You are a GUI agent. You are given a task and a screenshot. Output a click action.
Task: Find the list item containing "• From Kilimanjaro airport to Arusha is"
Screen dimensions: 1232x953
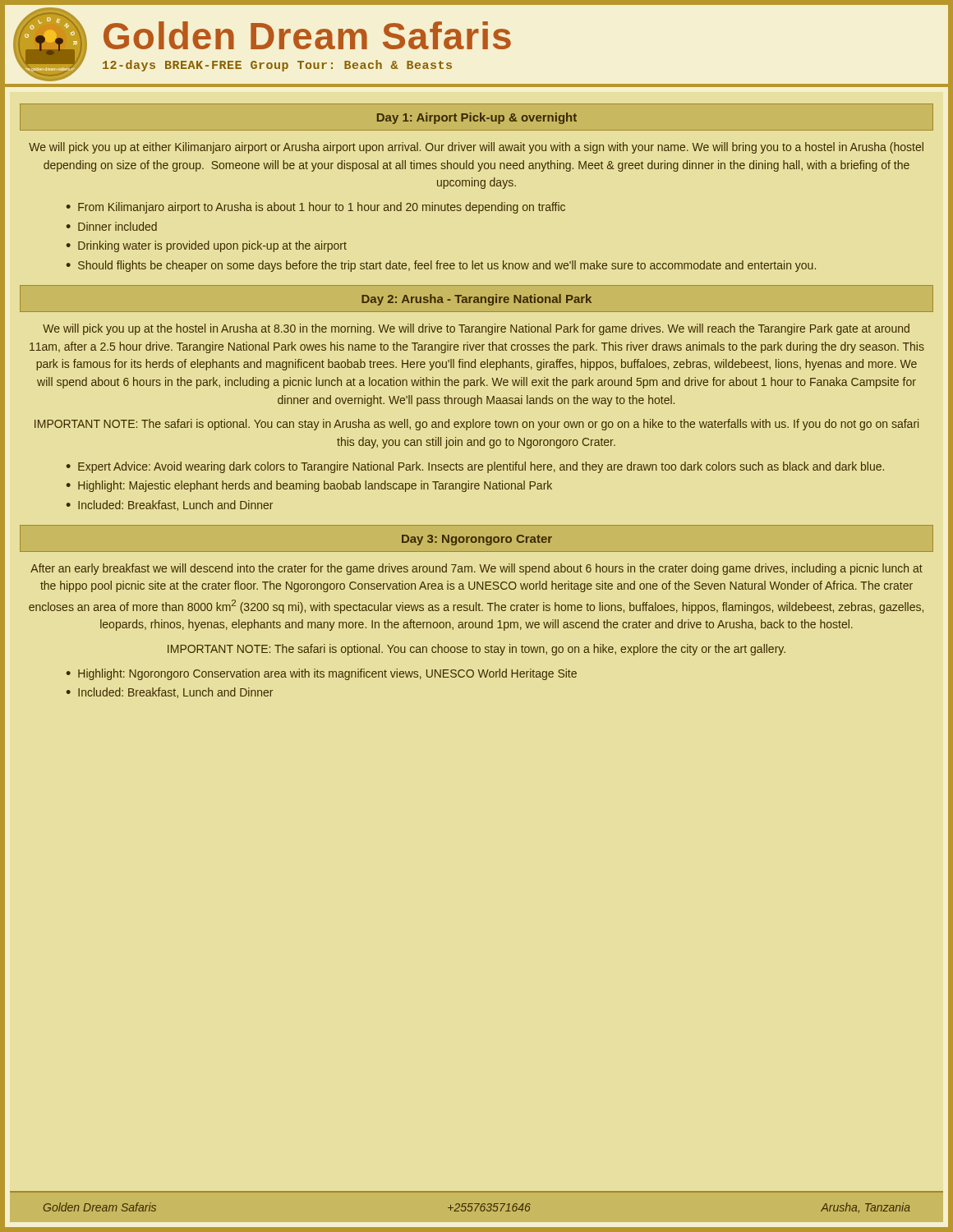pyautogui.click(x=316, y=208)
